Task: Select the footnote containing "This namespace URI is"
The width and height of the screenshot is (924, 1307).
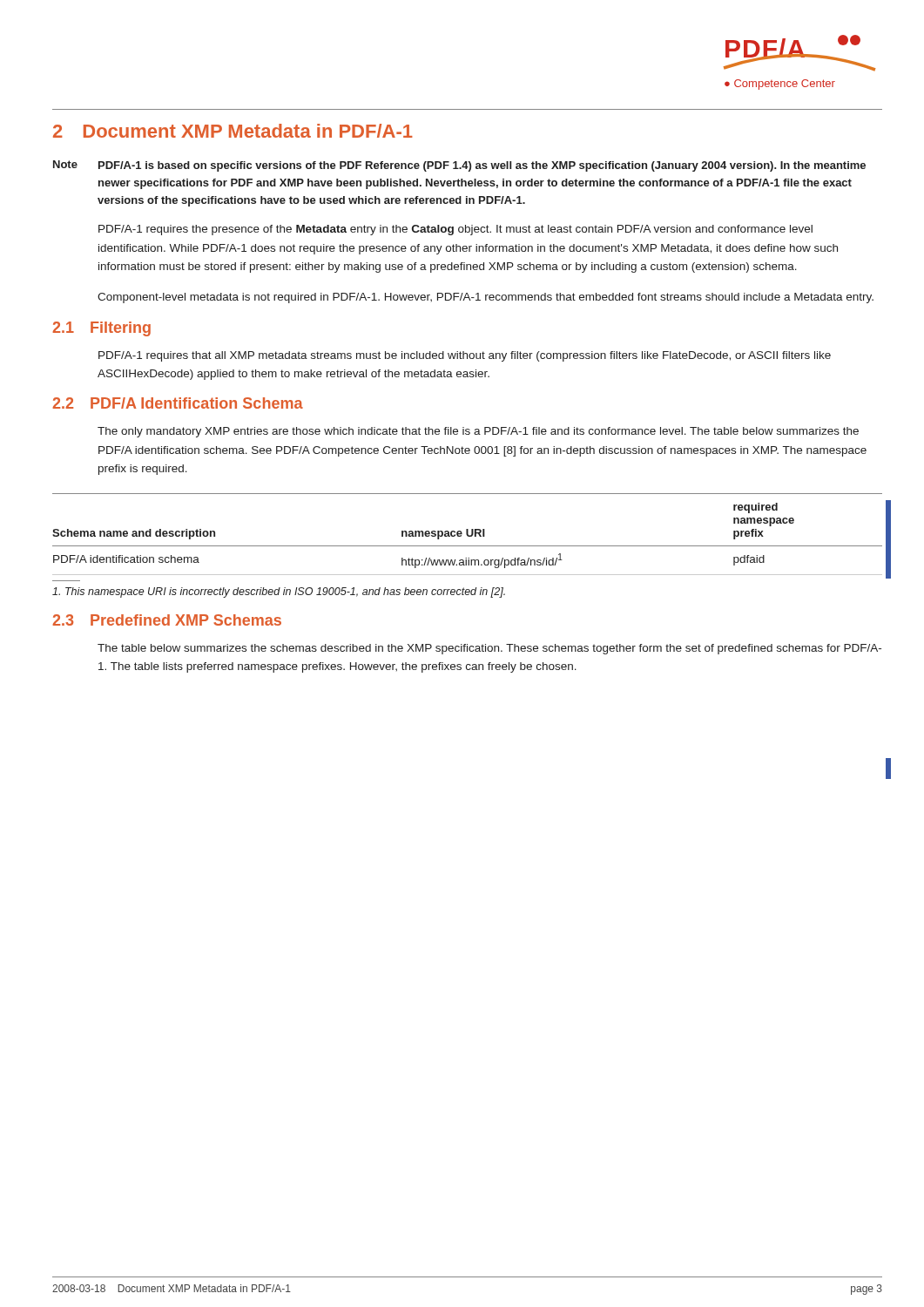Action: [279, 589]
